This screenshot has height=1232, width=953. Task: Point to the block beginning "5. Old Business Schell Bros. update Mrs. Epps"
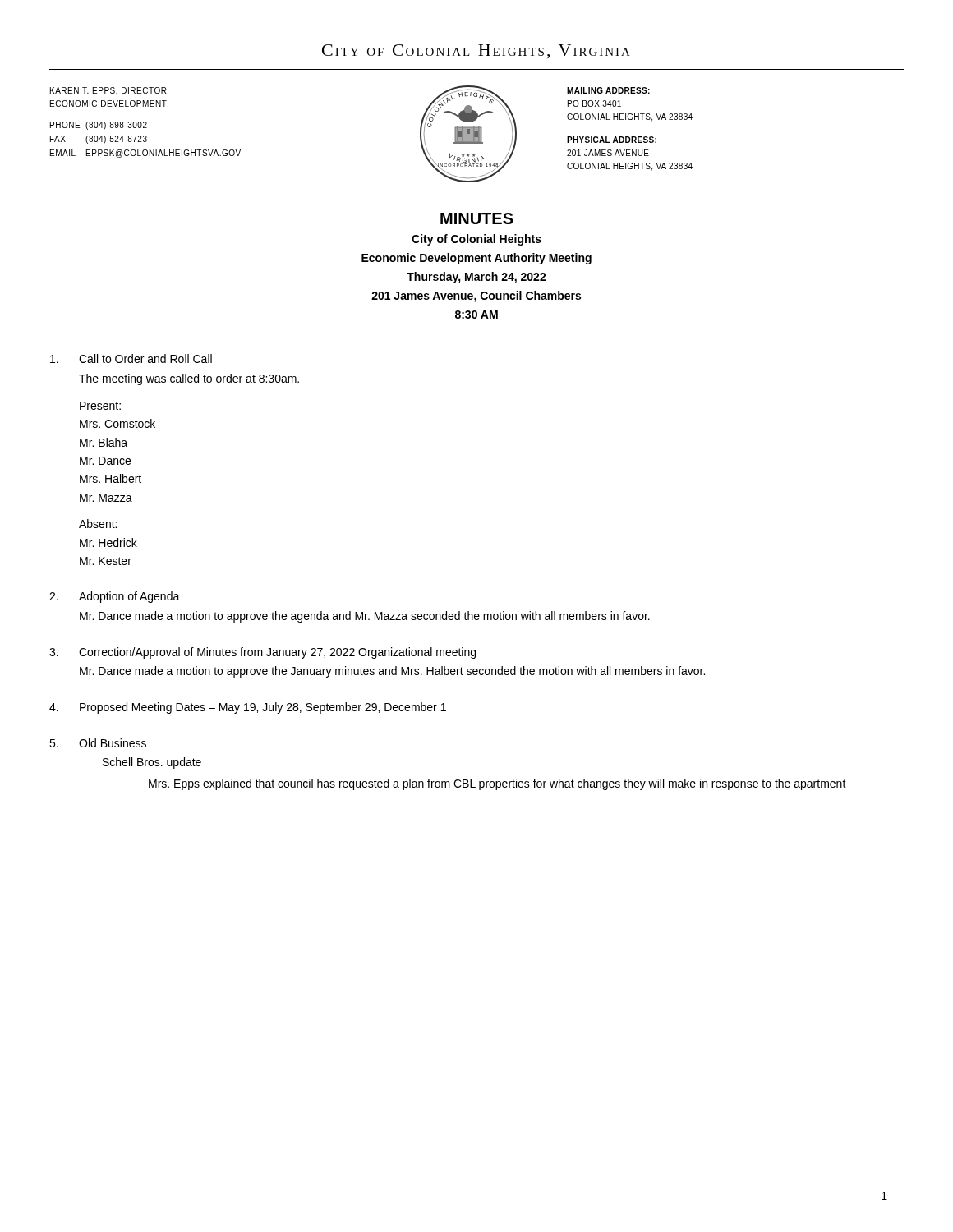[x=98, y=743]
